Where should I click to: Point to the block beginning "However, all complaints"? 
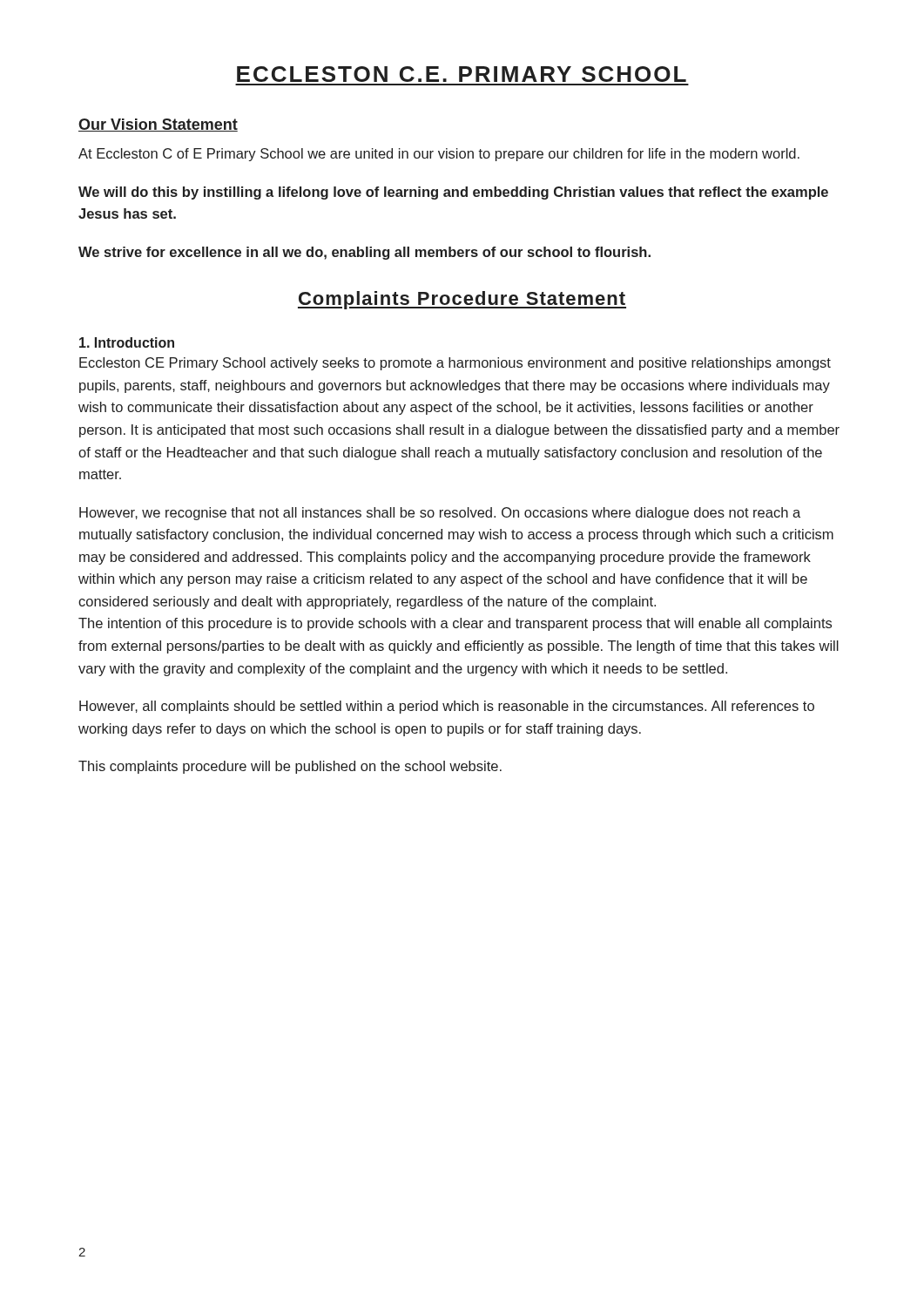pos(447,717)
